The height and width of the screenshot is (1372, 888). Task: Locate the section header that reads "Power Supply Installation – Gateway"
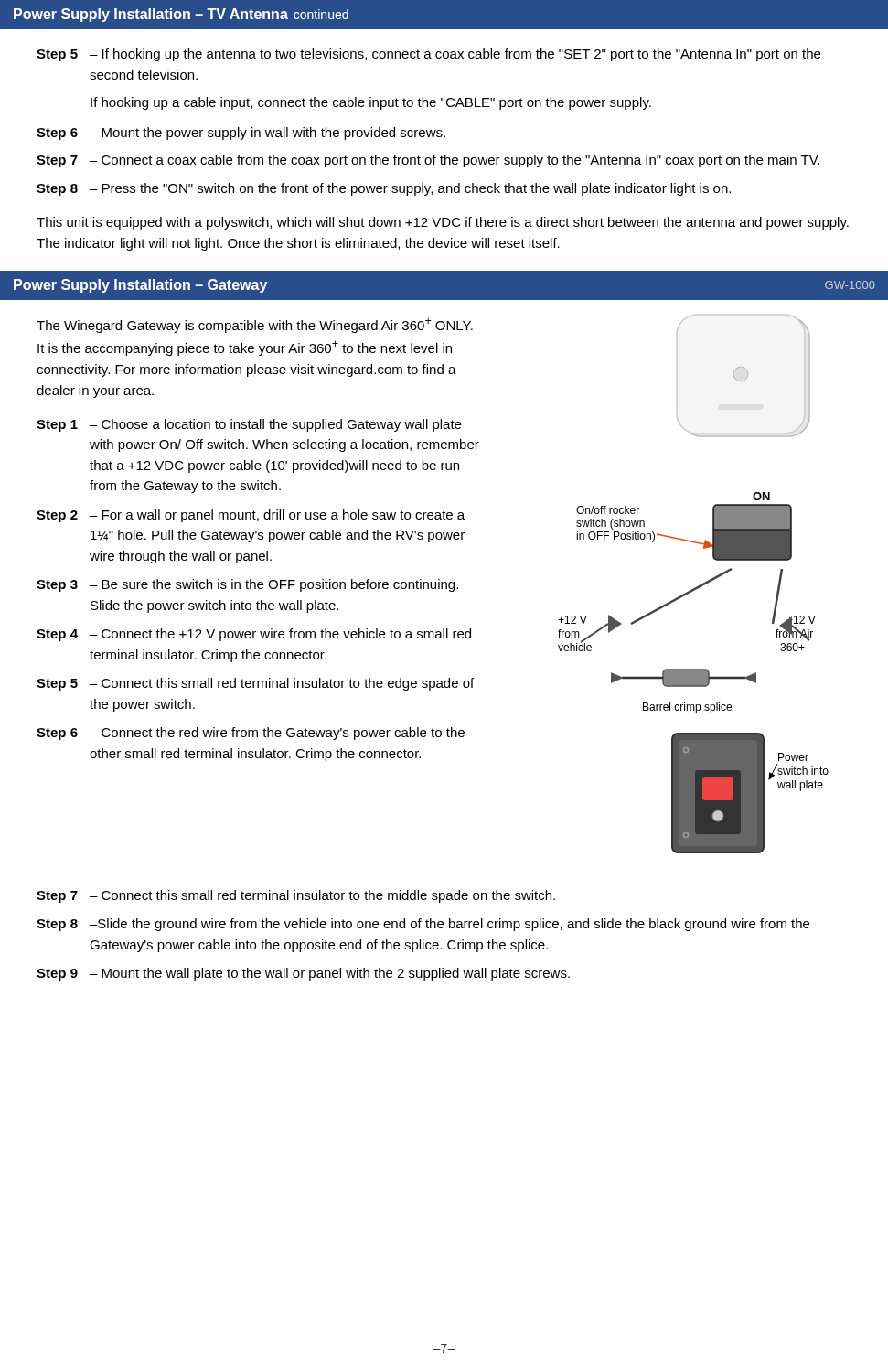(138, 286)
